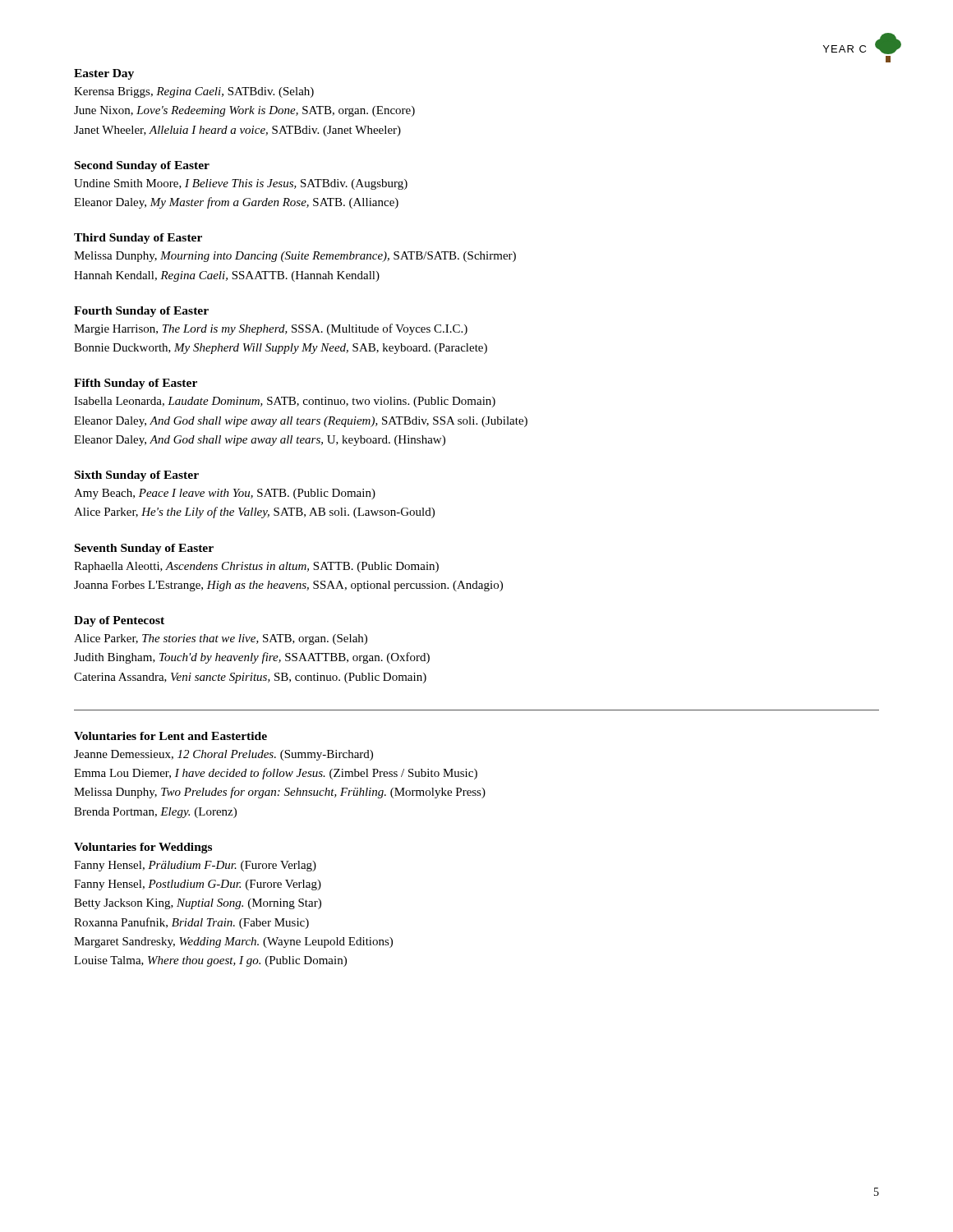Click the passage that begins "Judith Bingham, Touch'd by heavenly fire, SSAATTBB,"
The width and height of the screenshot is (953, 1232).
coord(252,657)
